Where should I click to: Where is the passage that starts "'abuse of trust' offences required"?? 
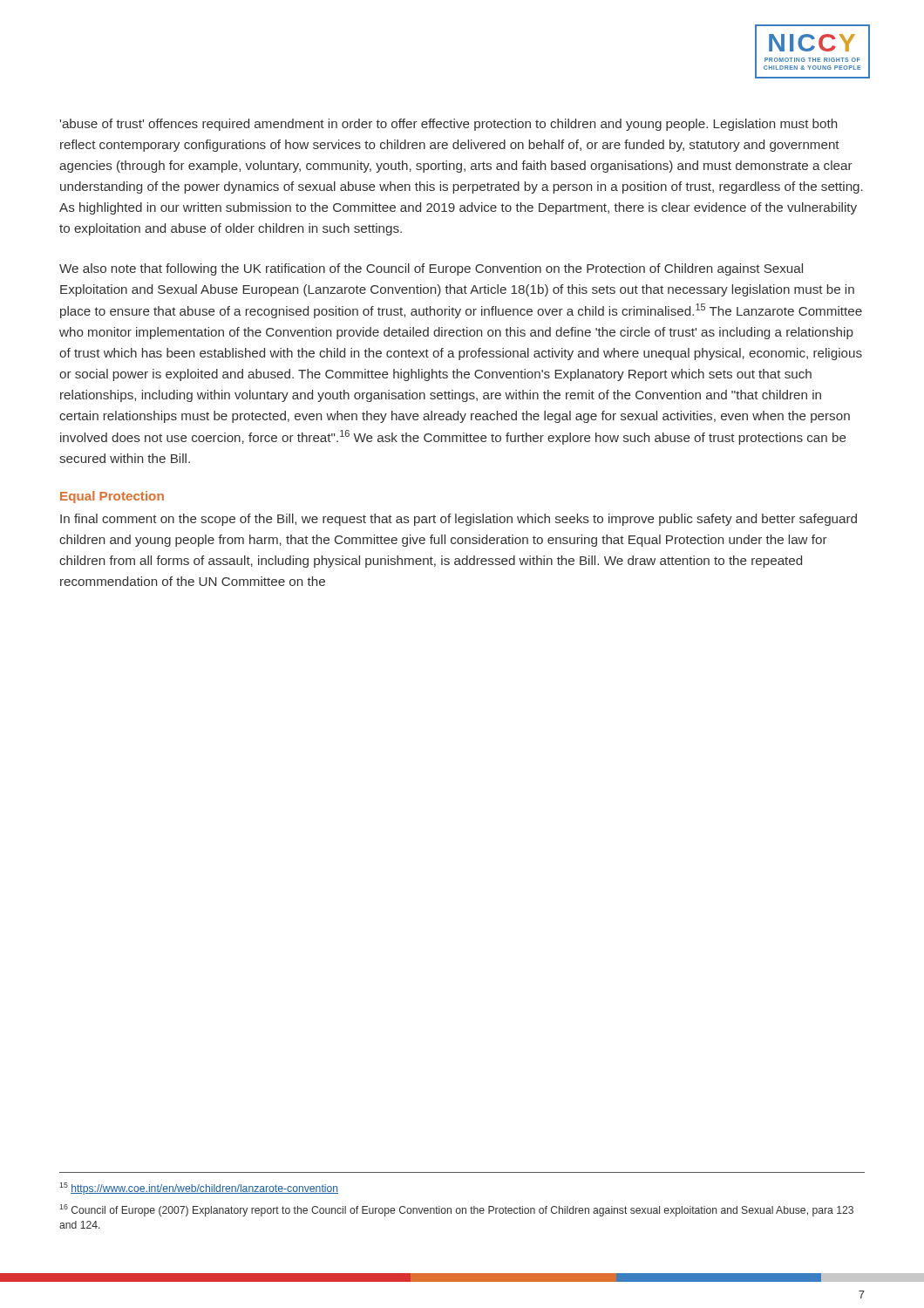tap(461, 176)
